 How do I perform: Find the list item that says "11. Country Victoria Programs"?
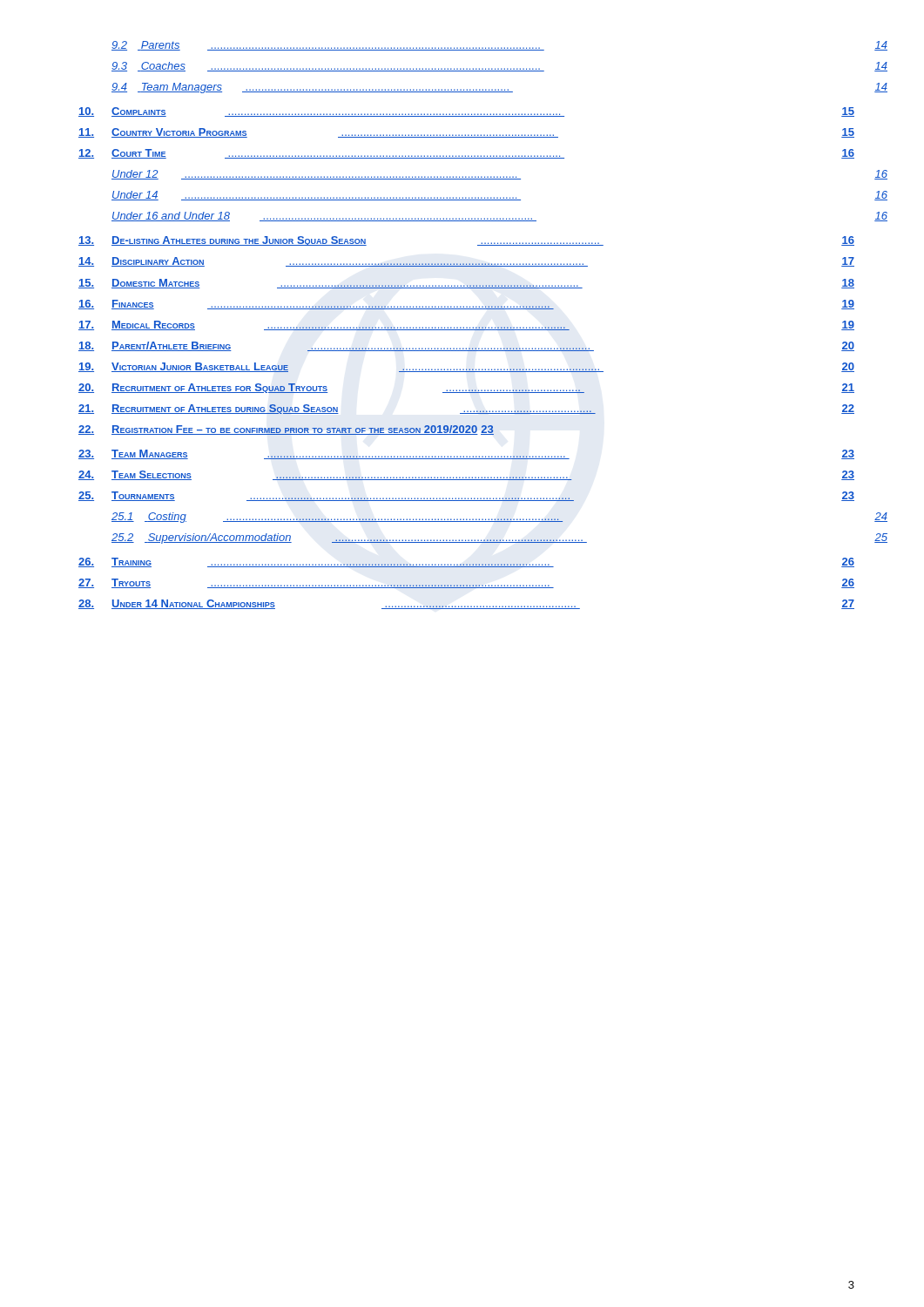pyautogui.click(x=466, y=133)
